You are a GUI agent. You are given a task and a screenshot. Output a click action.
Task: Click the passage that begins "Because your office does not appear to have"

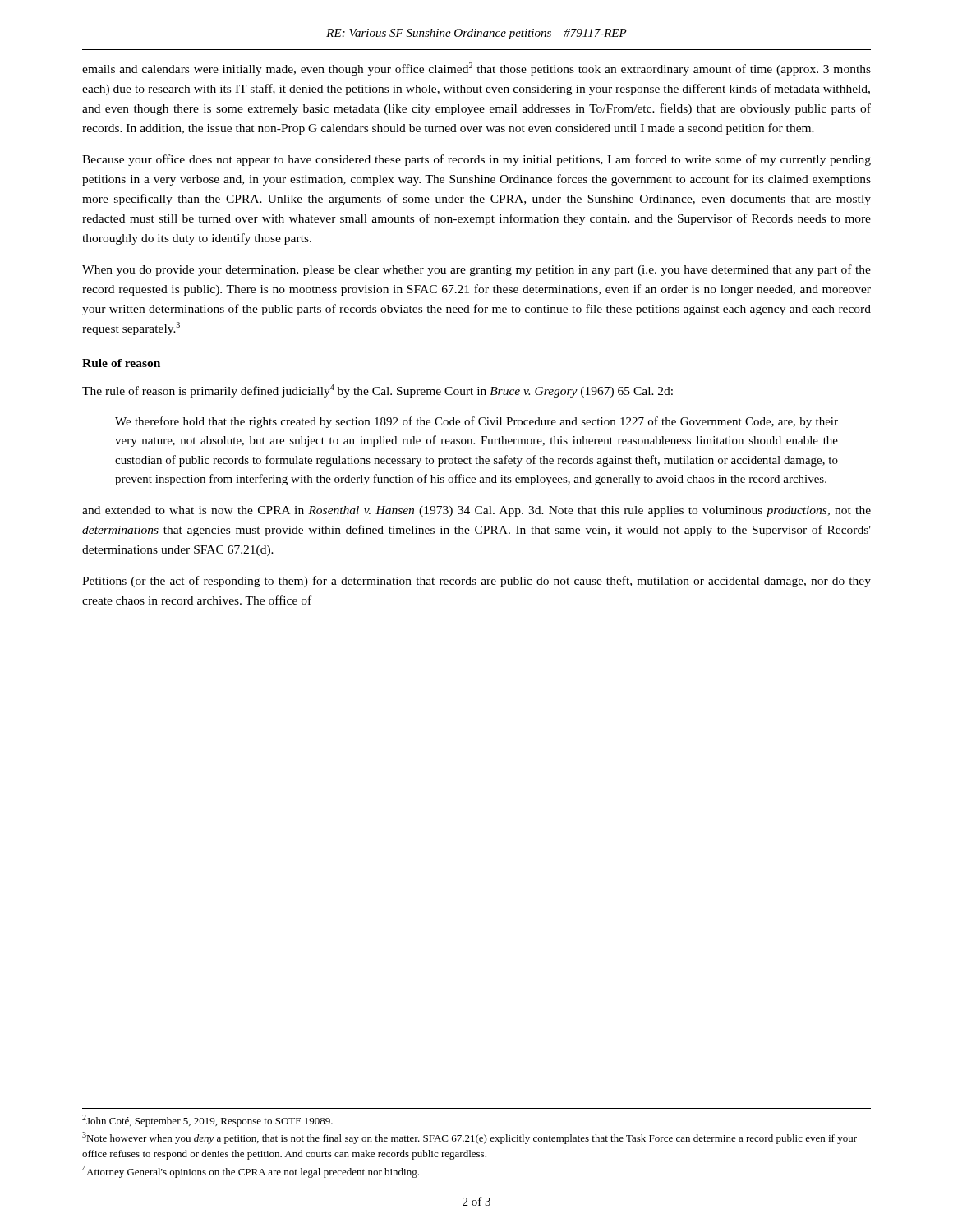point(476,199)
